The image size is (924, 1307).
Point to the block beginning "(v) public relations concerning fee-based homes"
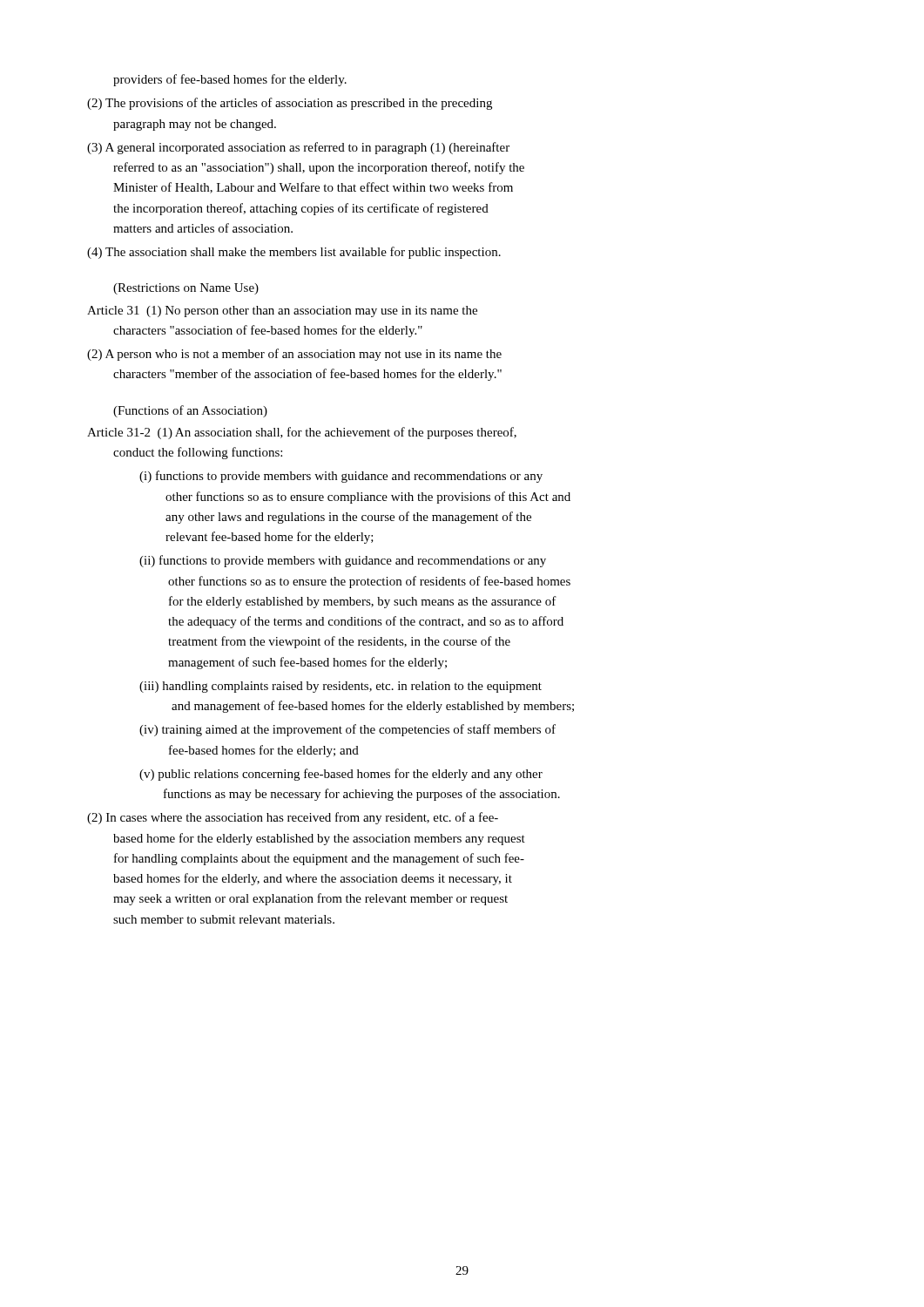[492, 786]
